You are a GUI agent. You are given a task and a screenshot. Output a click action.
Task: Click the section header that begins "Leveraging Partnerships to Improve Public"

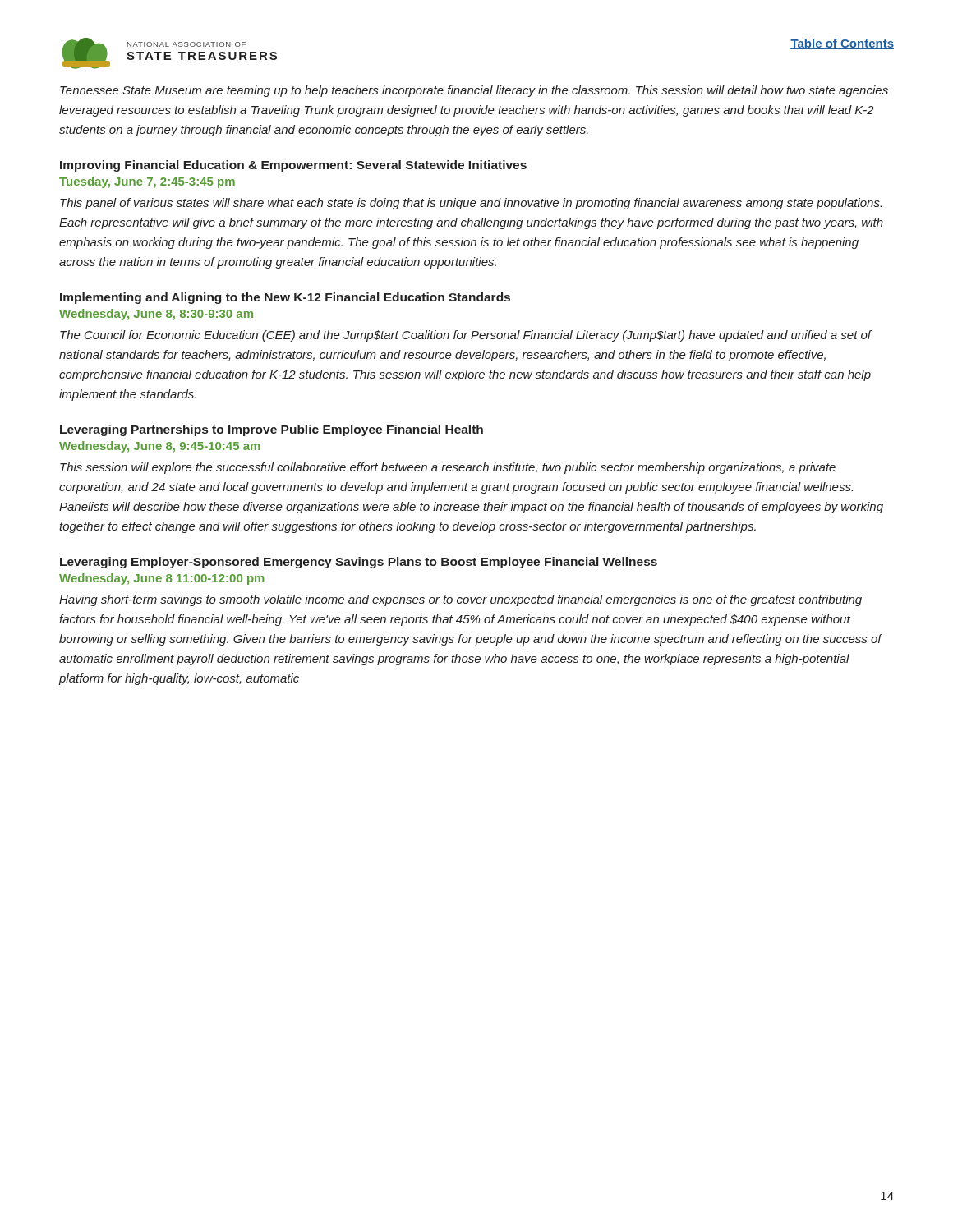[271, 429]
